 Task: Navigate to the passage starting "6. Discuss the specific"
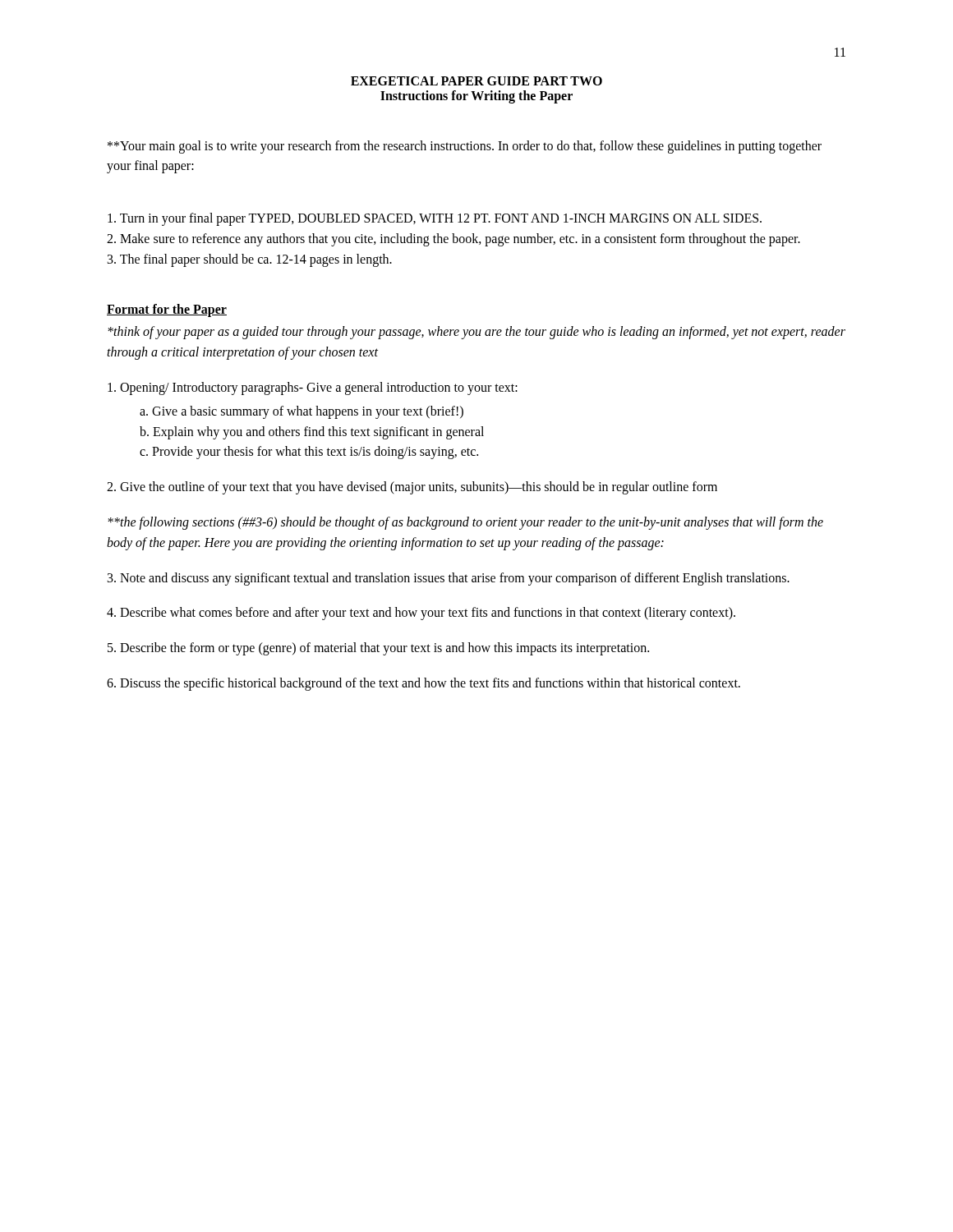pyautogui.click(x=424, y=683)
